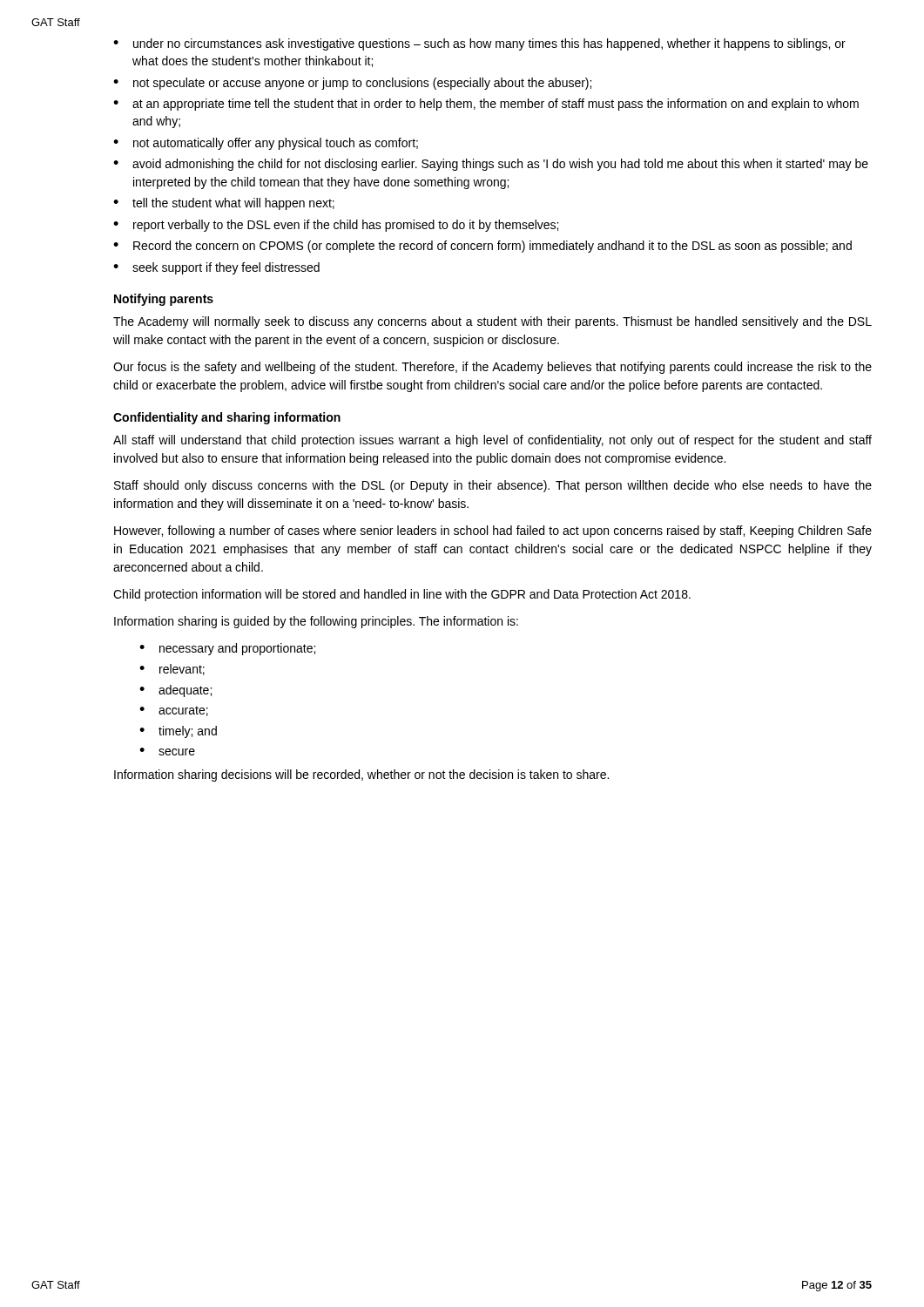The image size is (924, 1307).
Task: Where is the passage that starts "Child protection information"?
Action: tap(402, 595)
